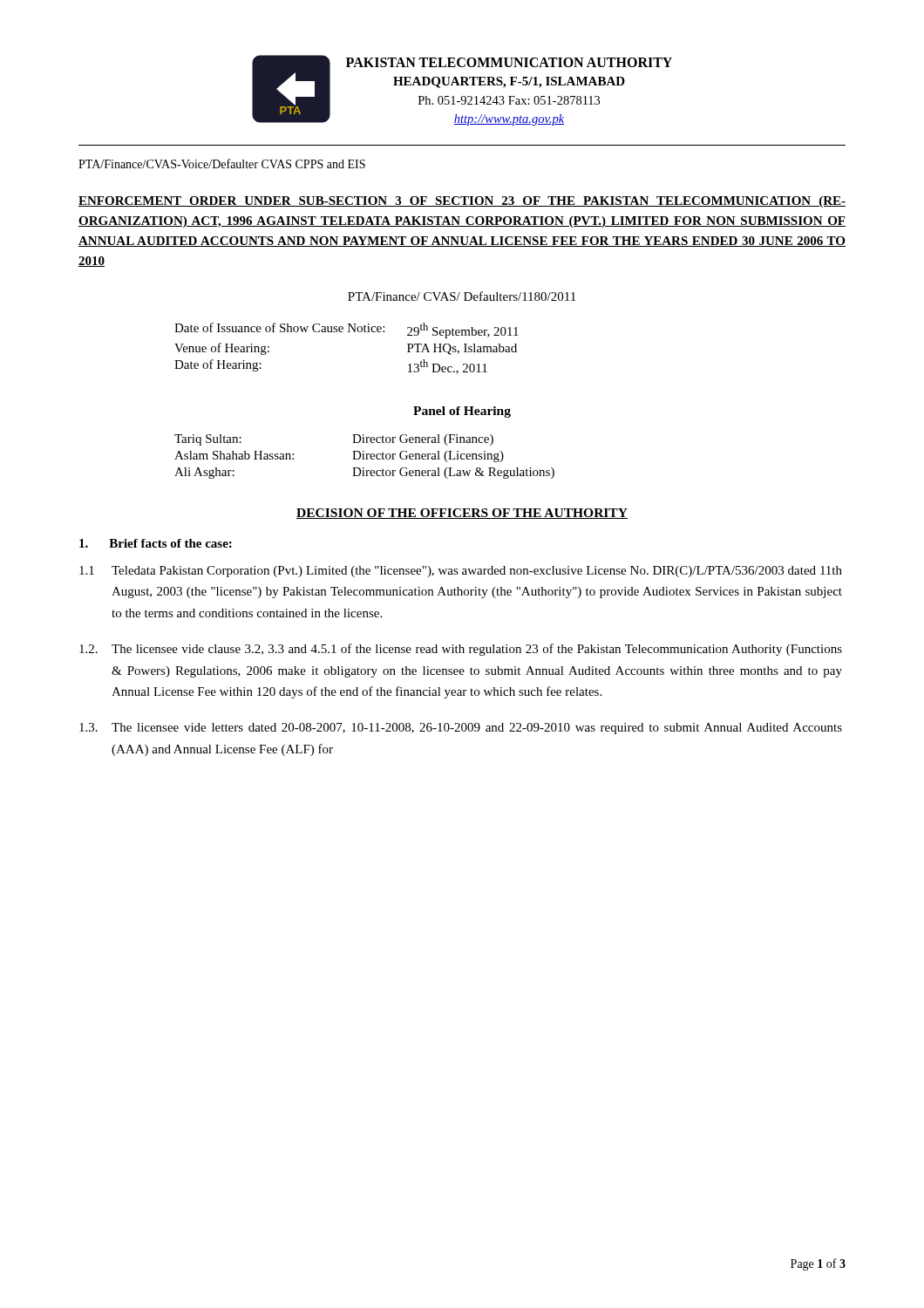Click on the table containing "PTA HQs, Islamabad"

coord(510,348)
